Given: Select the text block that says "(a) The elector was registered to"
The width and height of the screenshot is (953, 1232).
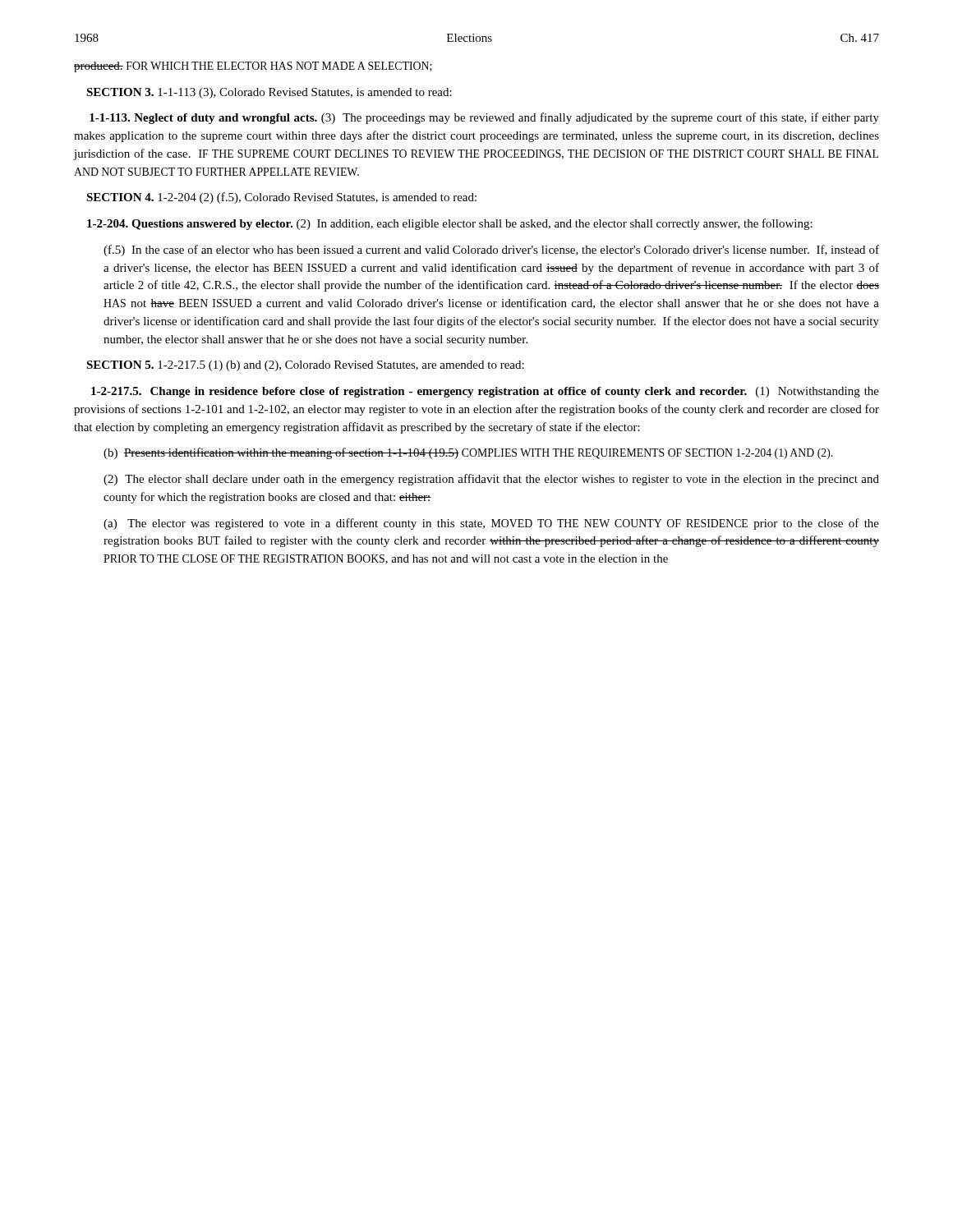Looking at the screenshot, I should [x=491, y=541].
